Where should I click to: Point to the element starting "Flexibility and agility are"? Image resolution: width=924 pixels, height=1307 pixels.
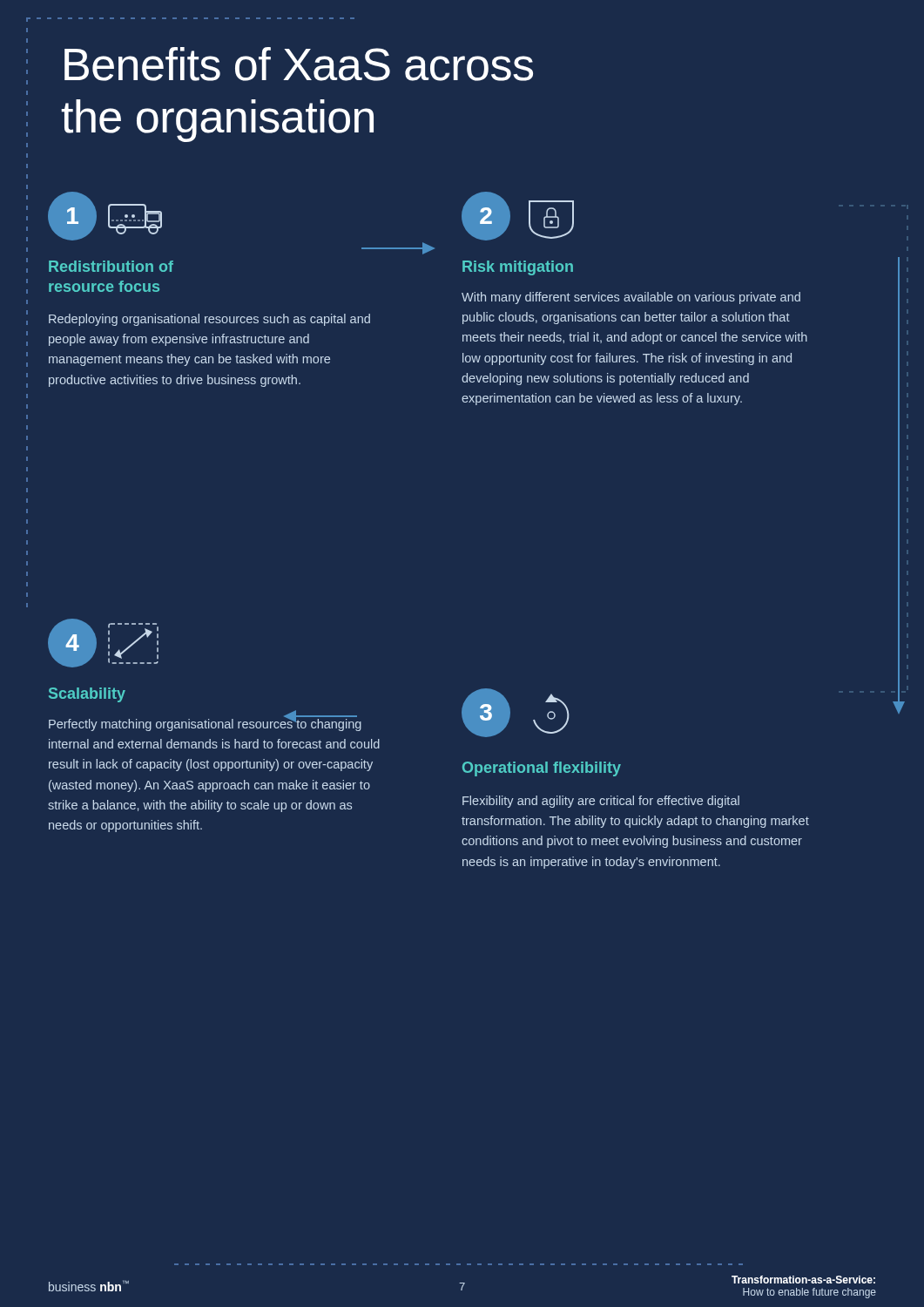636,832
